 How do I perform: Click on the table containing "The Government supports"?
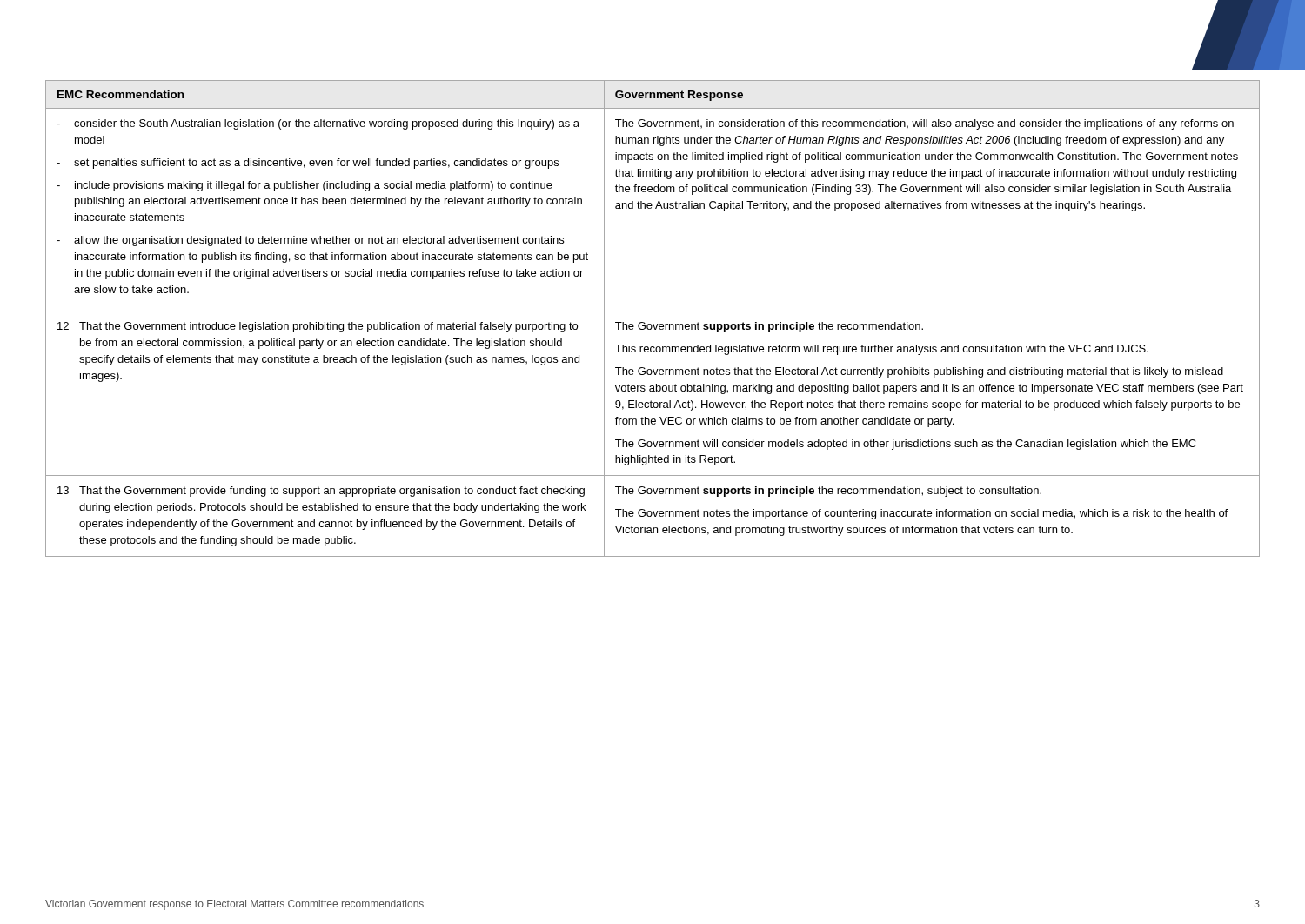pos(652,481)
